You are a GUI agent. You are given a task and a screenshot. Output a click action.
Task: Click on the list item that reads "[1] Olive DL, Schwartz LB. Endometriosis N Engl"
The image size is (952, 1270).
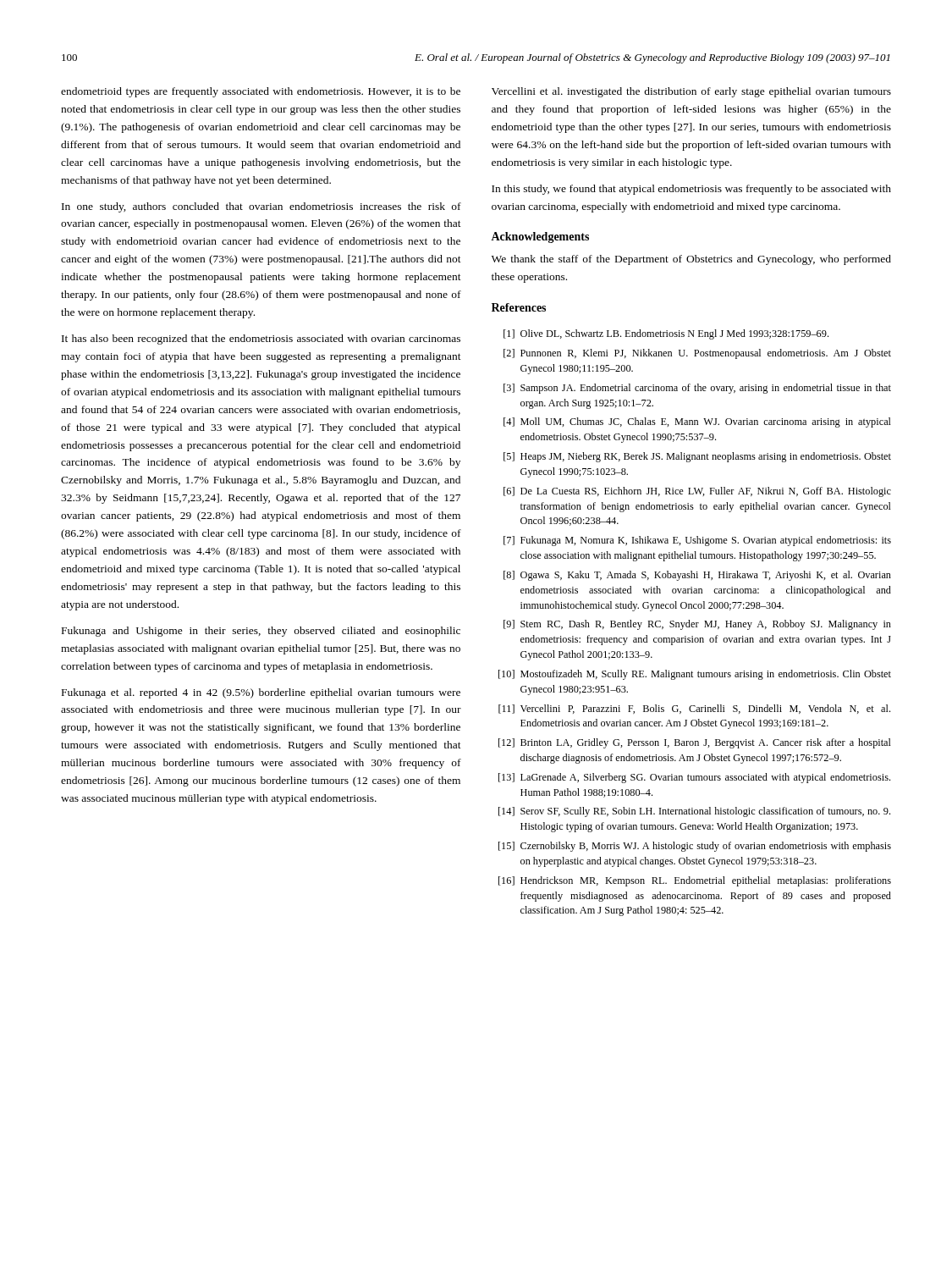click(691, 335)
